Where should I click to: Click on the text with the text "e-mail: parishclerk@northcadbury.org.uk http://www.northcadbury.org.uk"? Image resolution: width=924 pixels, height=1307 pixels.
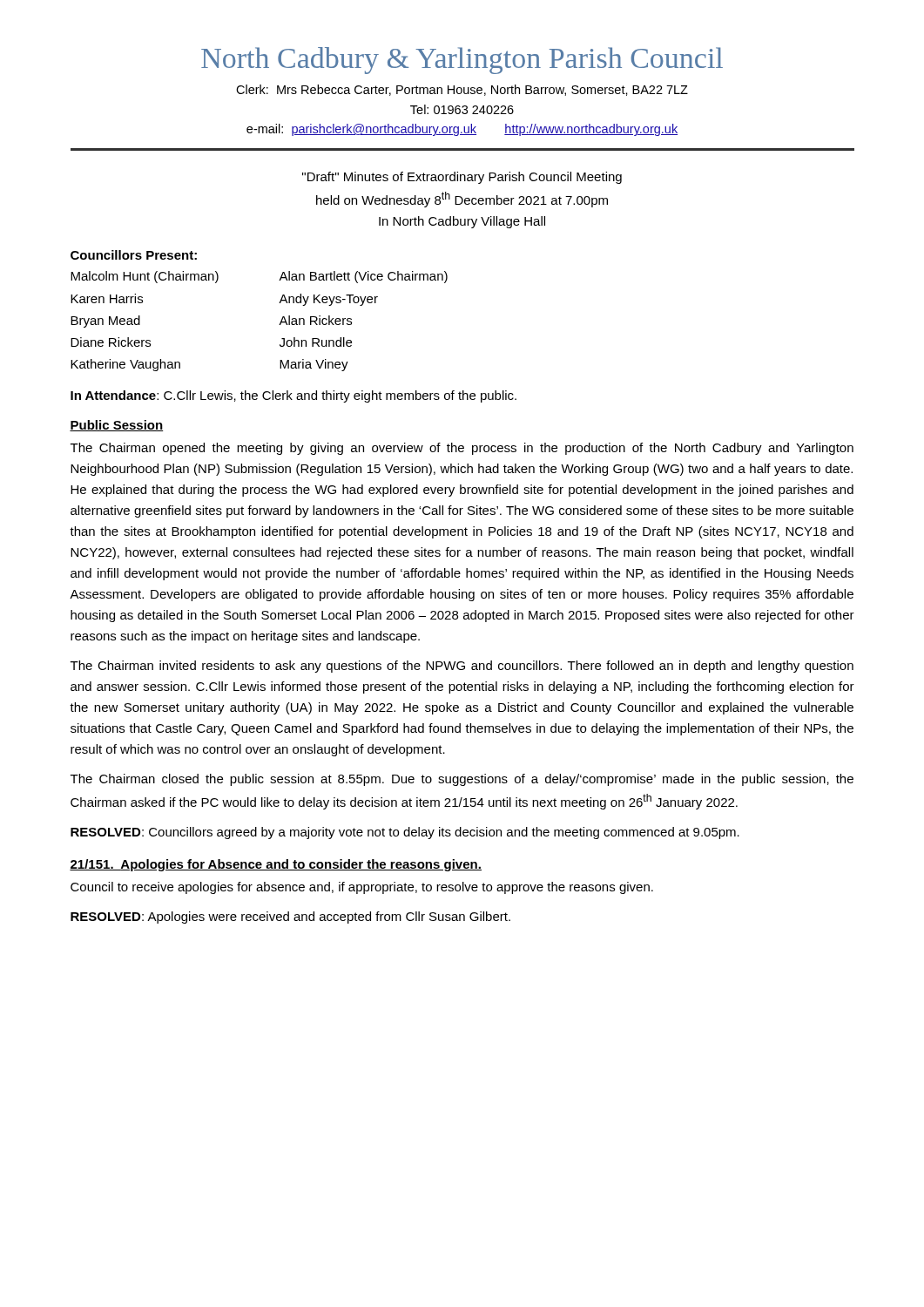[462, 129]
